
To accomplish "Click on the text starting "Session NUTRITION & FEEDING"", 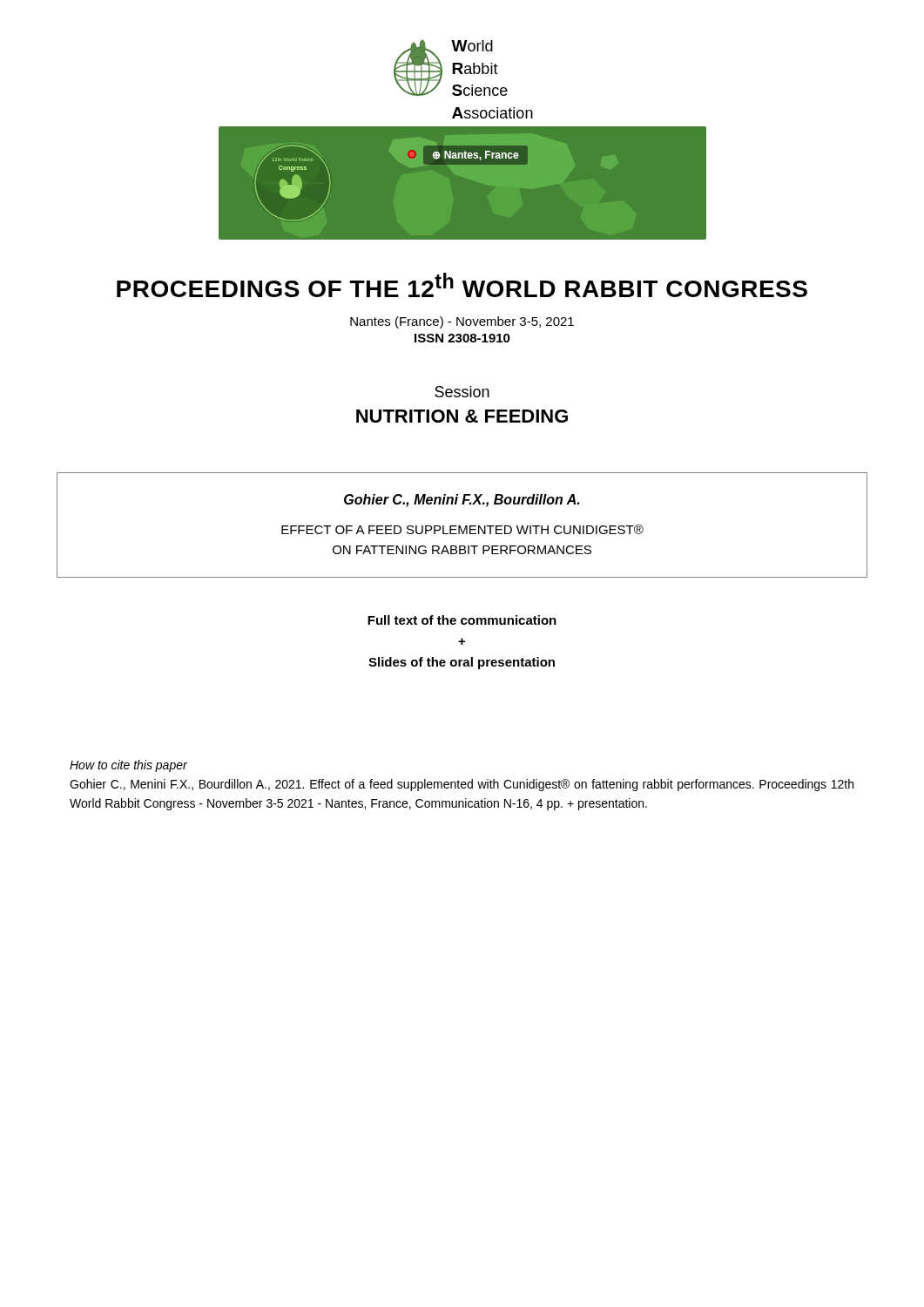I will [462, 406].
